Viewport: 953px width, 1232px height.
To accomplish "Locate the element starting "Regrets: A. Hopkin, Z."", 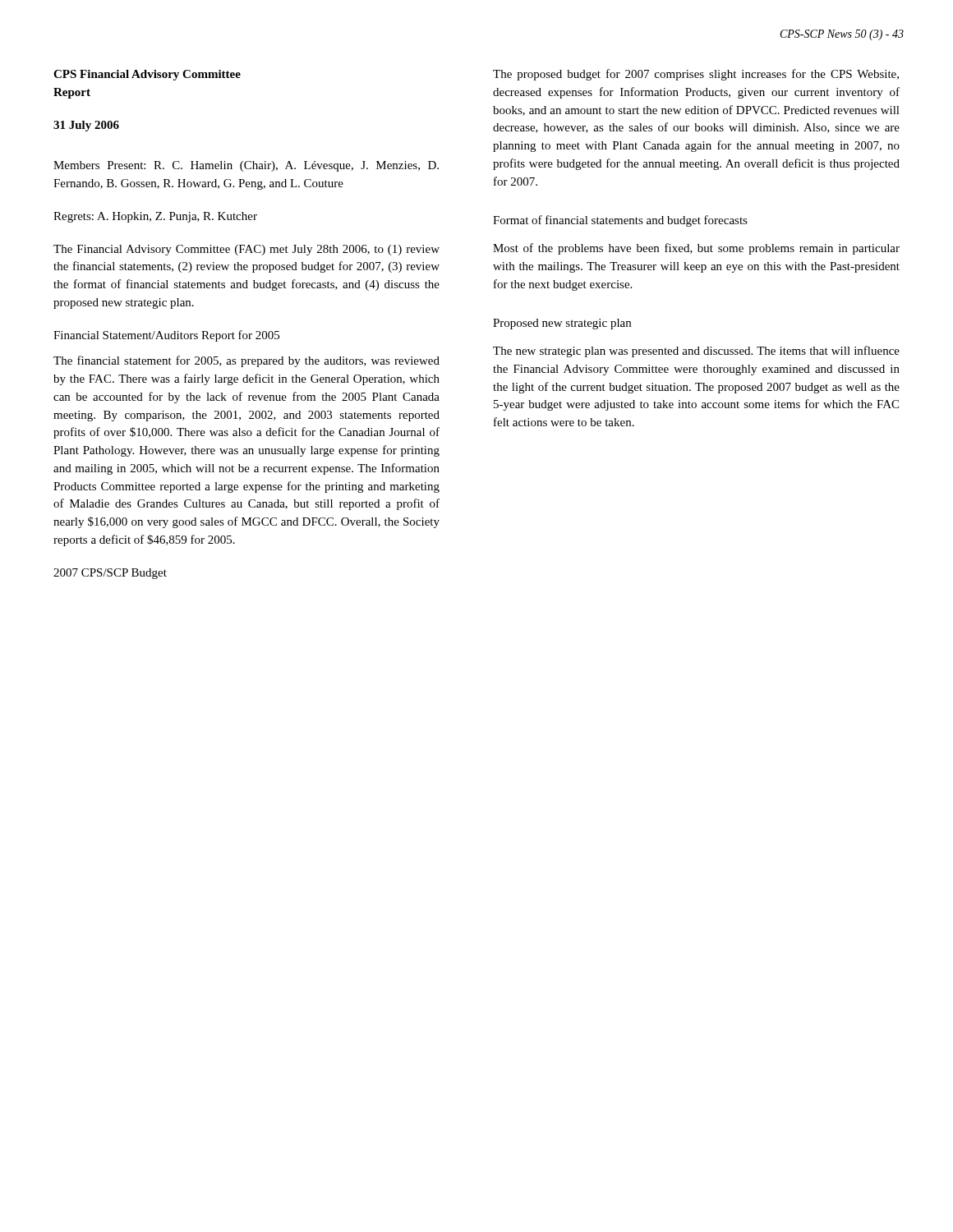I will pos(155,216).
